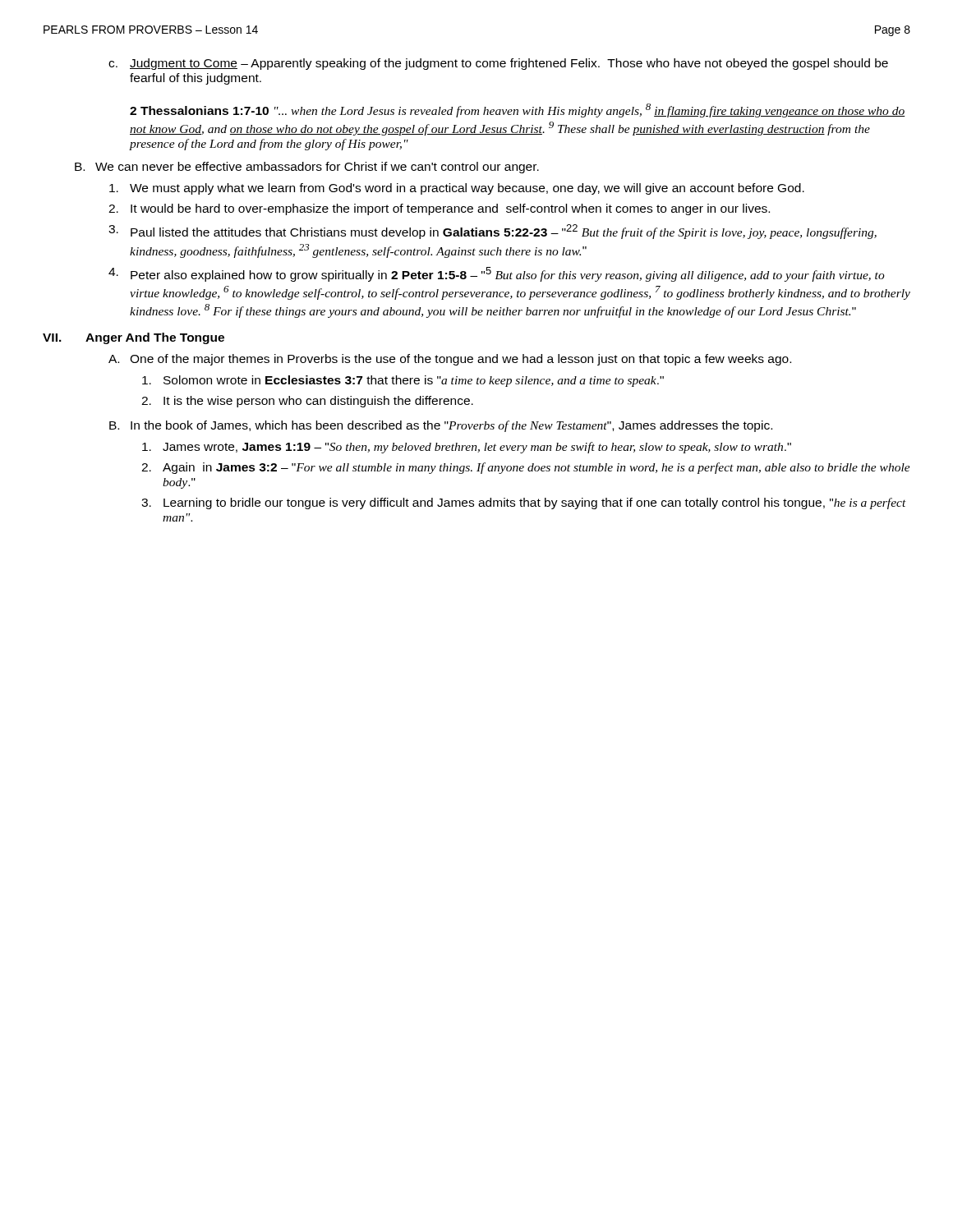Locate the element starting "4. Peter also"
The height and width of the screenshot is (1232, 953).
pyautogui.click(x=509, y=291)
